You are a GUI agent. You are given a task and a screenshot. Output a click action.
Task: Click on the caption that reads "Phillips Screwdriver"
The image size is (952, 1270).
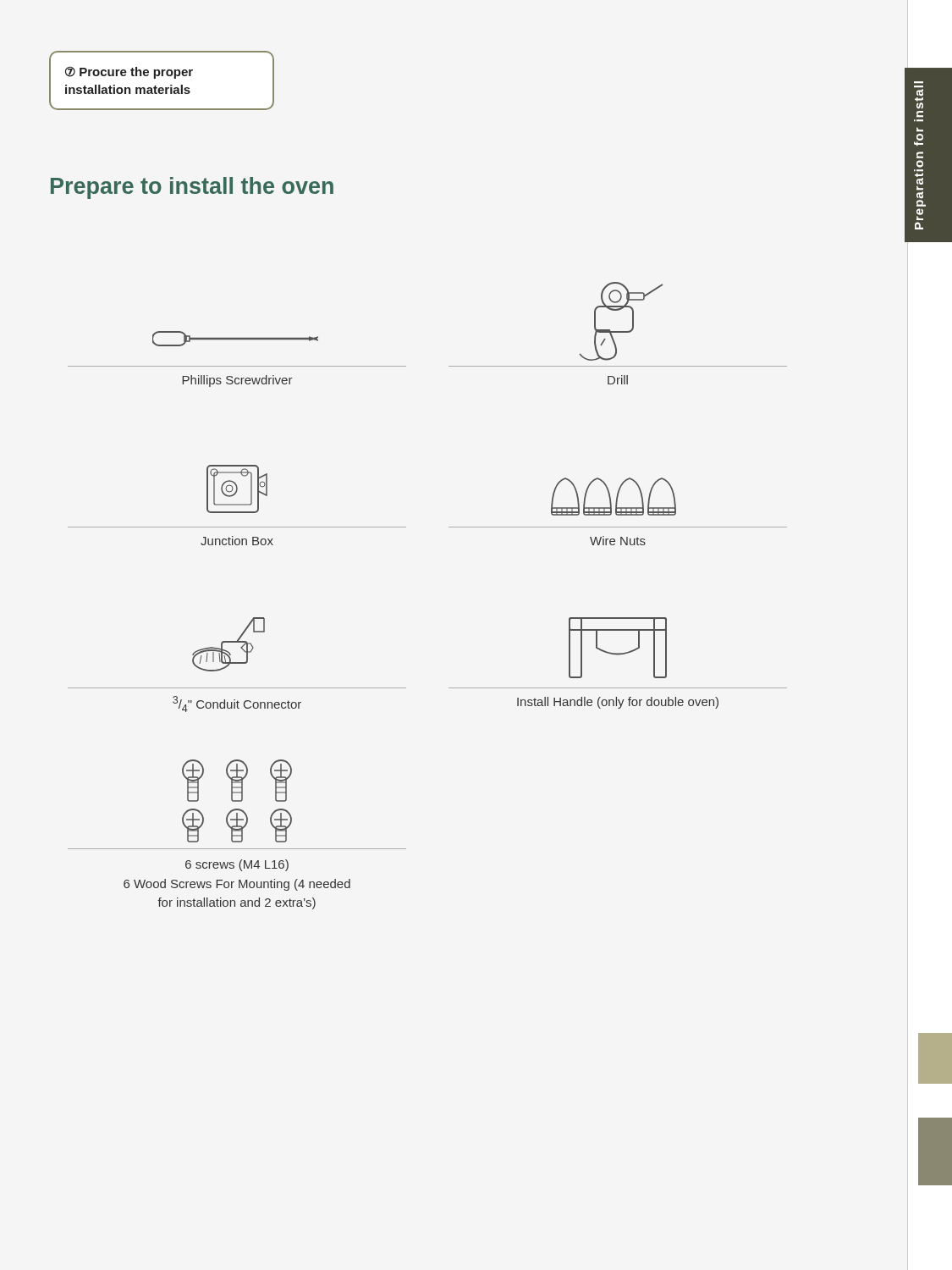[237, 380]
